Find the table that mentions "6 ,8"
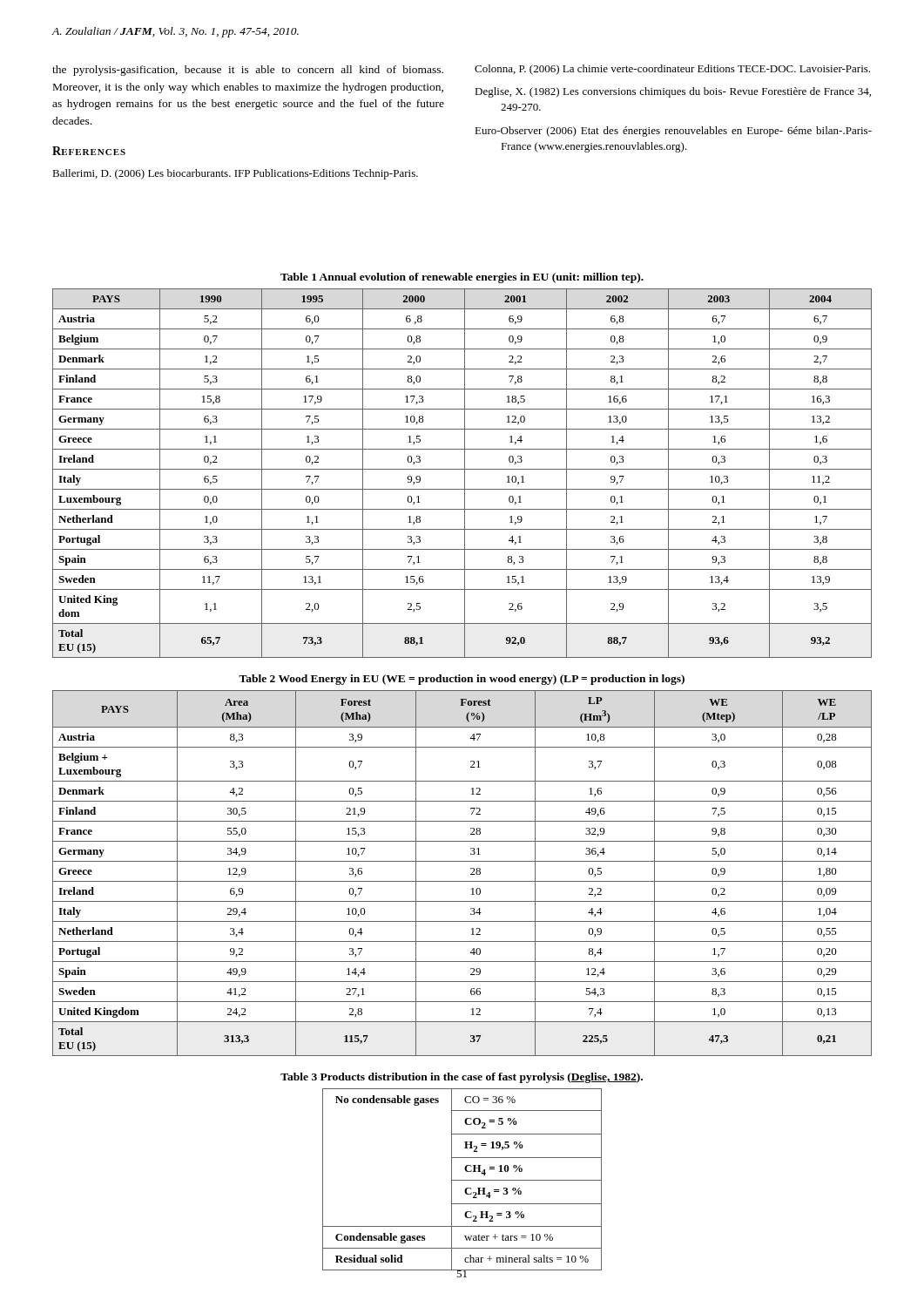The width and height of the screenshot is (924, 1307). pos(462,473)
